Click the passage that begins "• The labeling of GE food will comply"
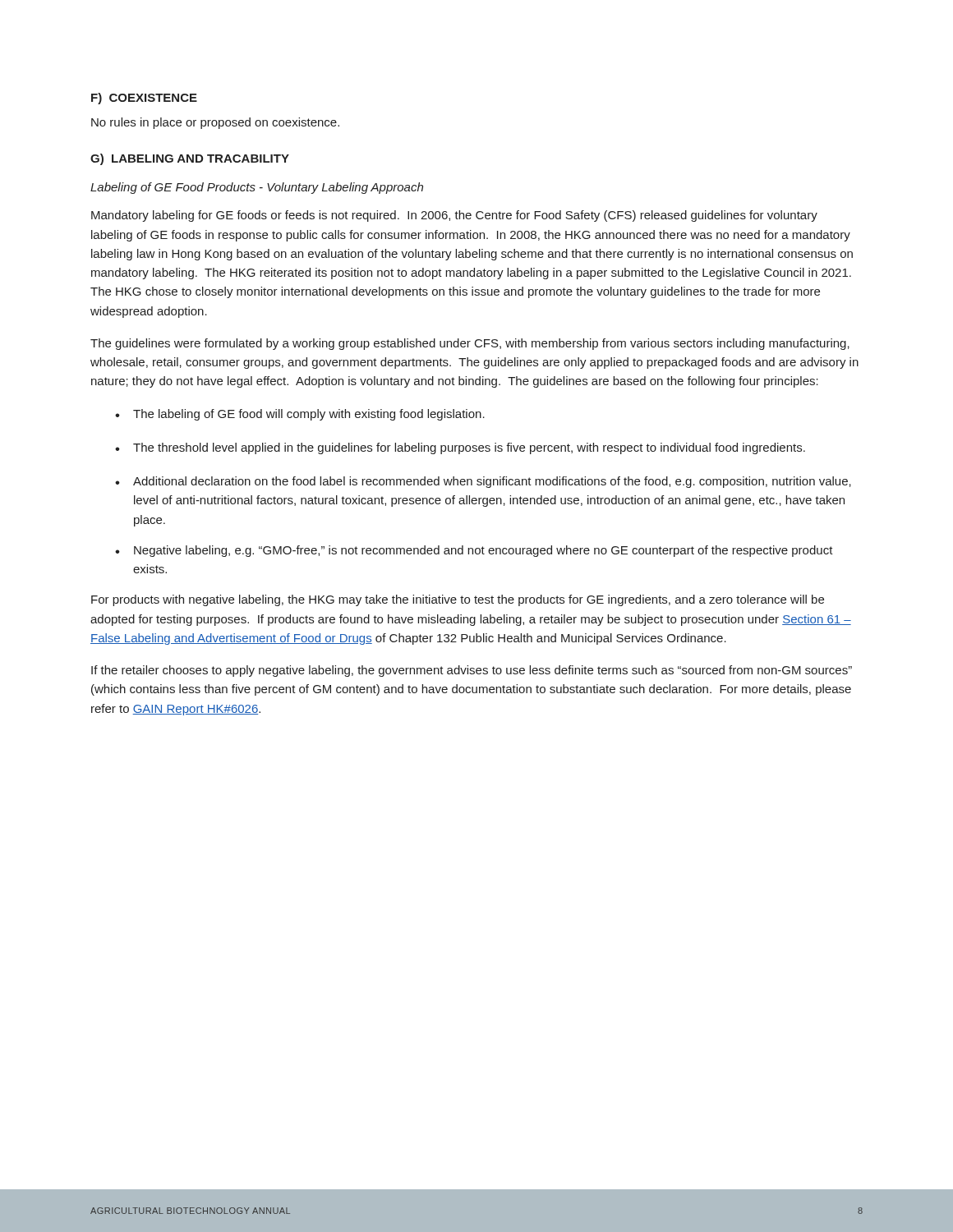 click(x=489, y=415)
